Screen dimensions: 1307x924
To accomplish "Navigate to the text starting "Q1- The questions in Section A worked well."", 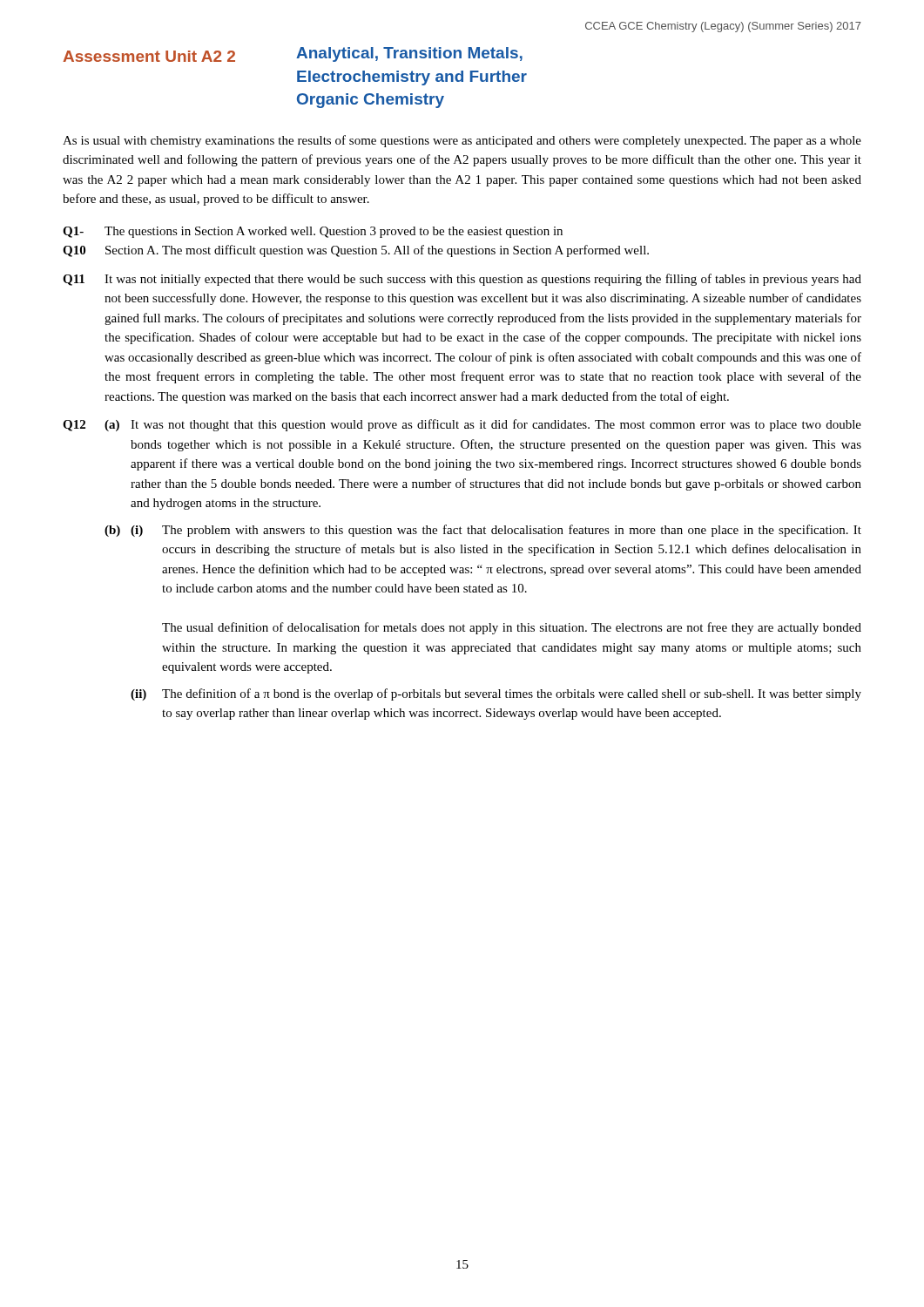I will coord(462,231).
